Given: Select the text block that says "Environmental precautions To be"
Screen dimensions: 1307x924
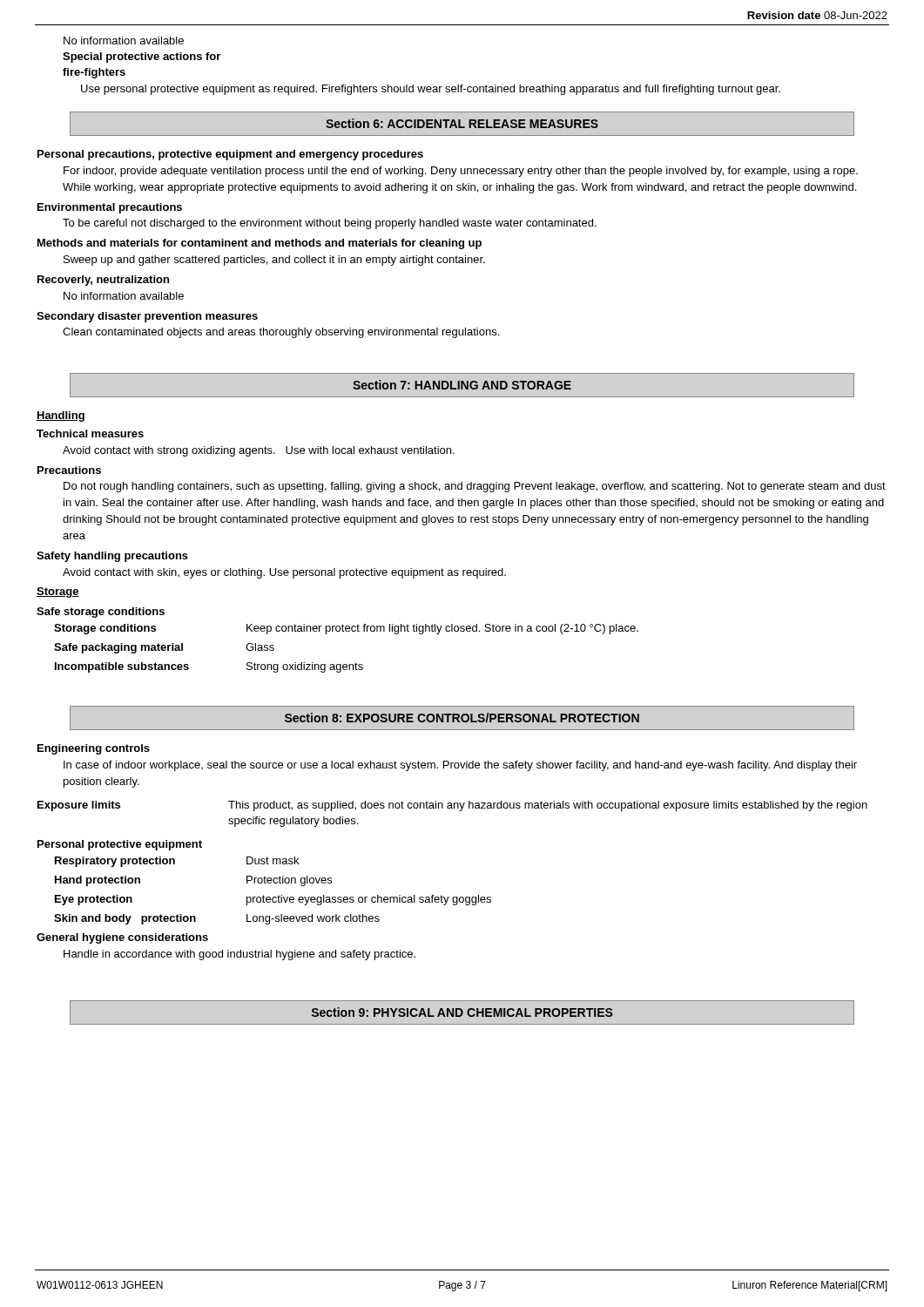Looking at the screenshot, I should pos(462,216).
